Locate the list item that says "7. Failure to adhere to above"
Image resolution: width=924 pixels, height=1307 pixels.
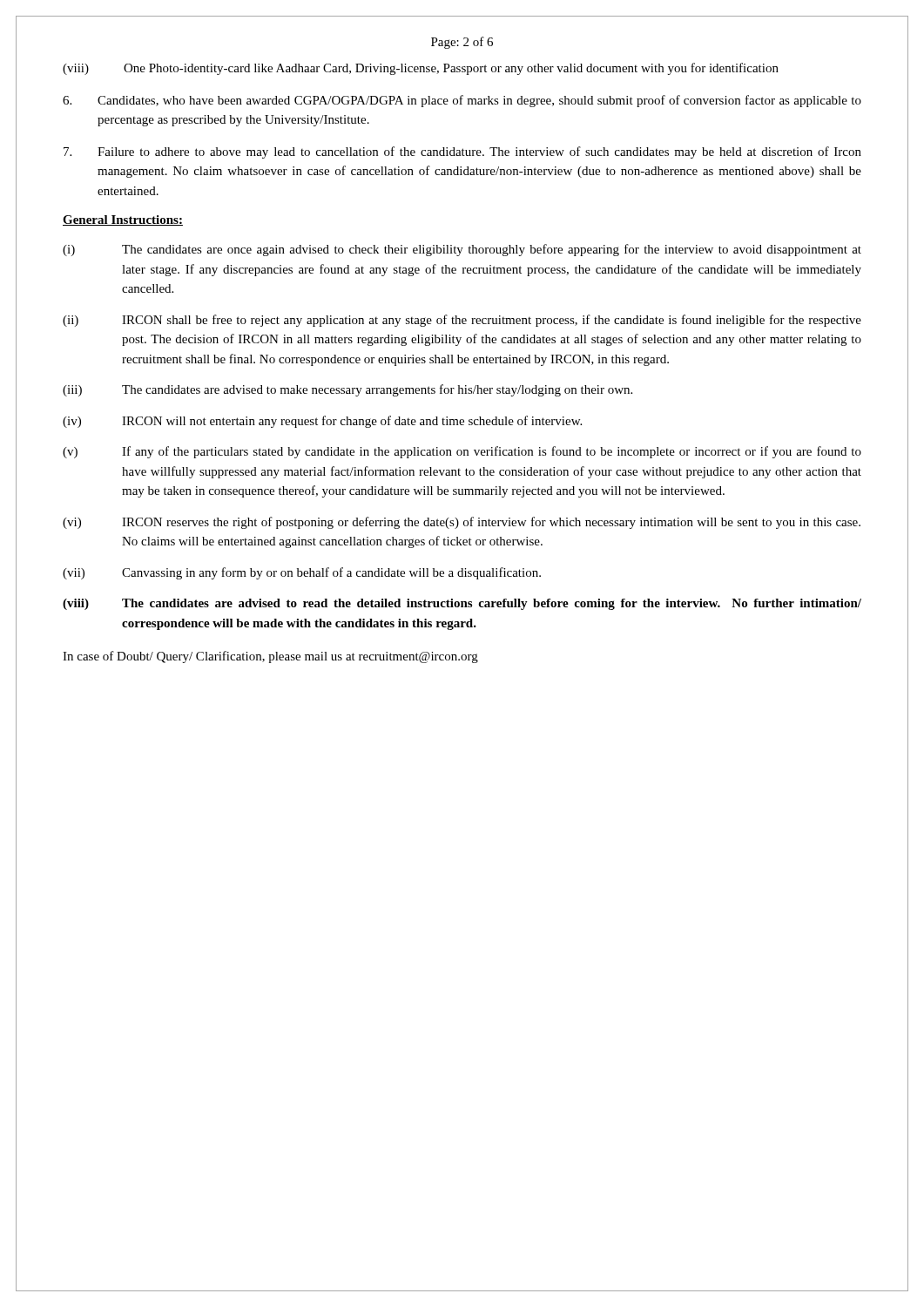click(462, 171)
